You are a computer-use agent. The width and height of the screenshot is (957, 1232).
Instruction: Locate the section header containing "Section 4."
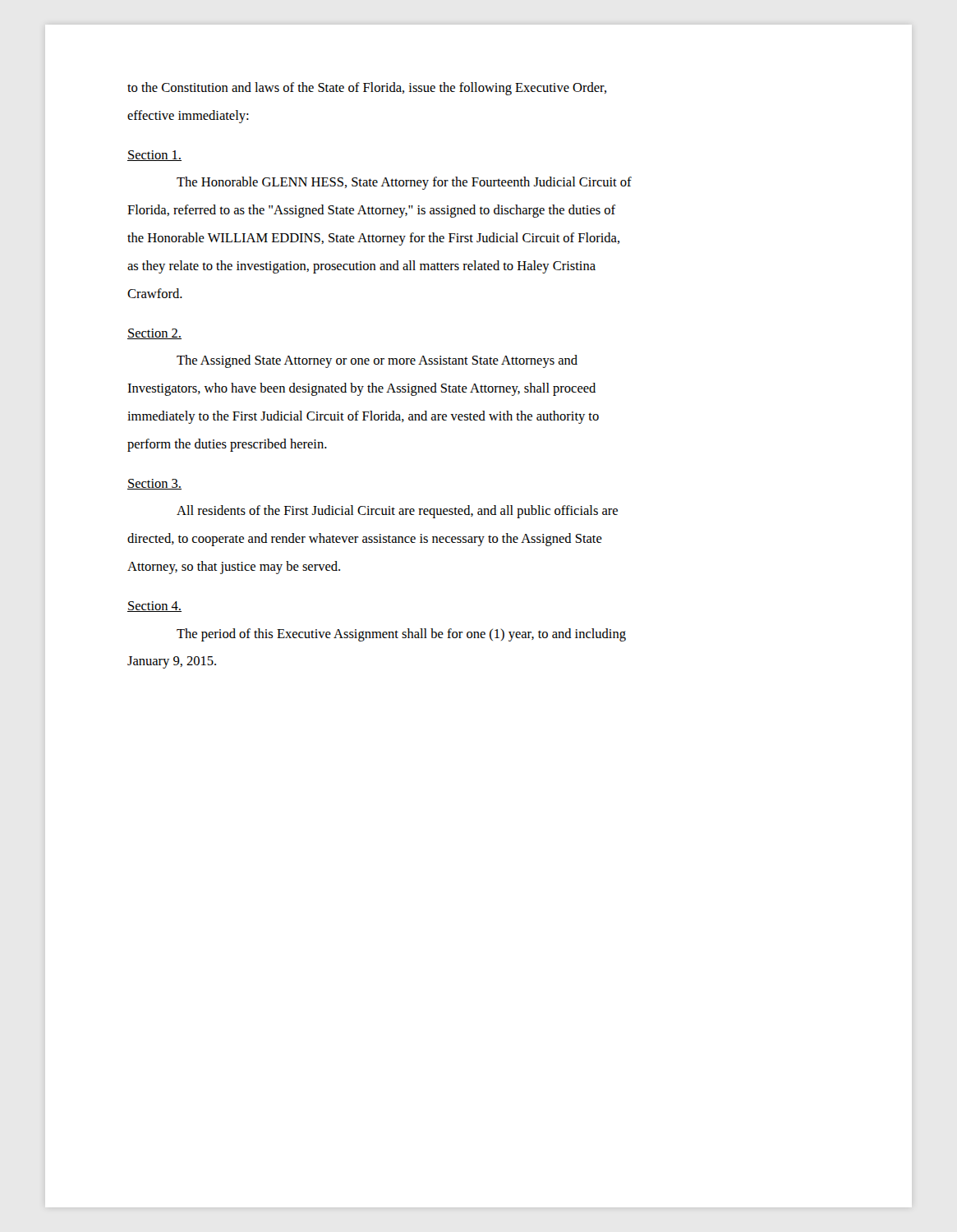click(154, 606)
